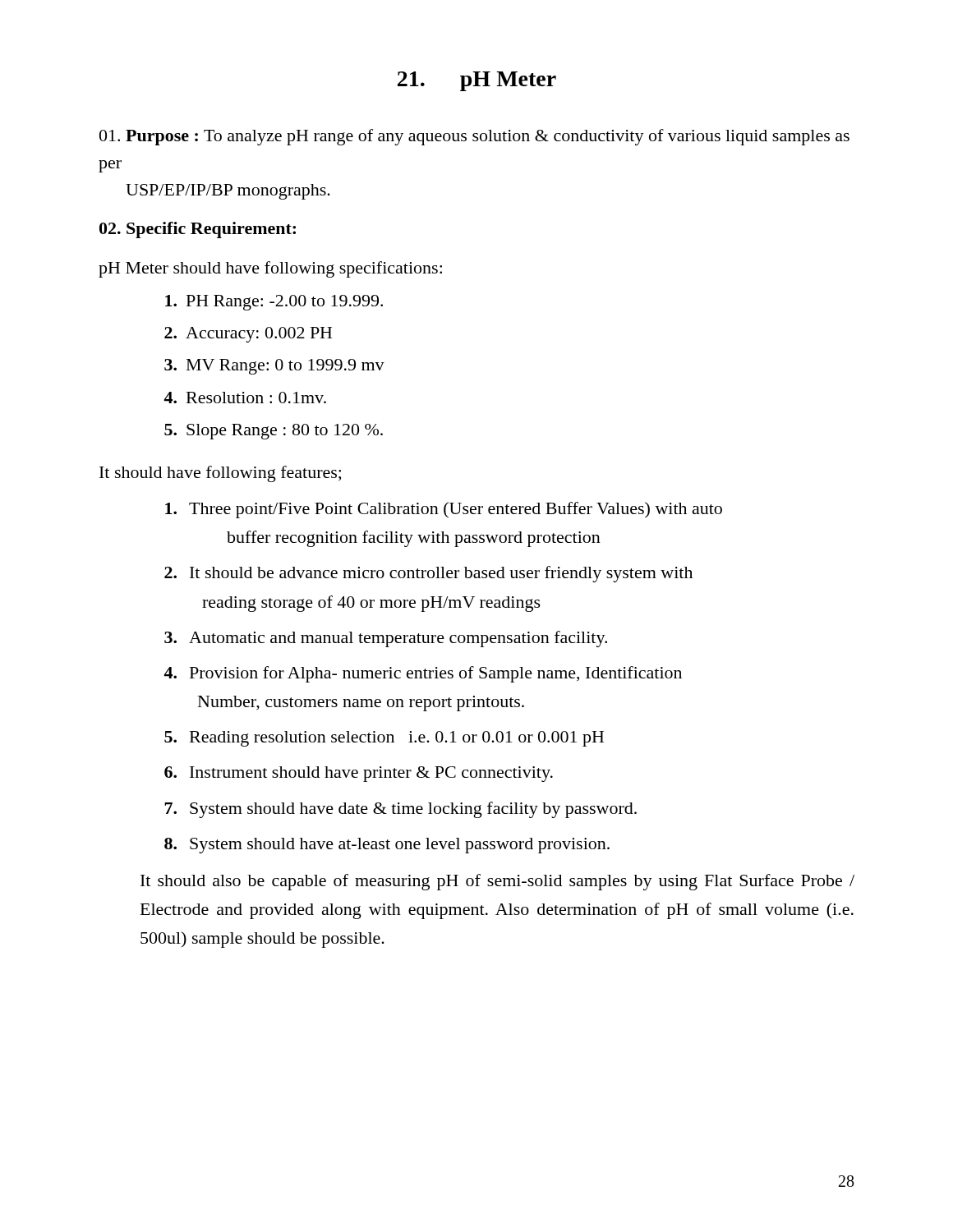Find the list item that reads "7. System should"
This screenshot has height=1232, width=953.
(501, 808)
